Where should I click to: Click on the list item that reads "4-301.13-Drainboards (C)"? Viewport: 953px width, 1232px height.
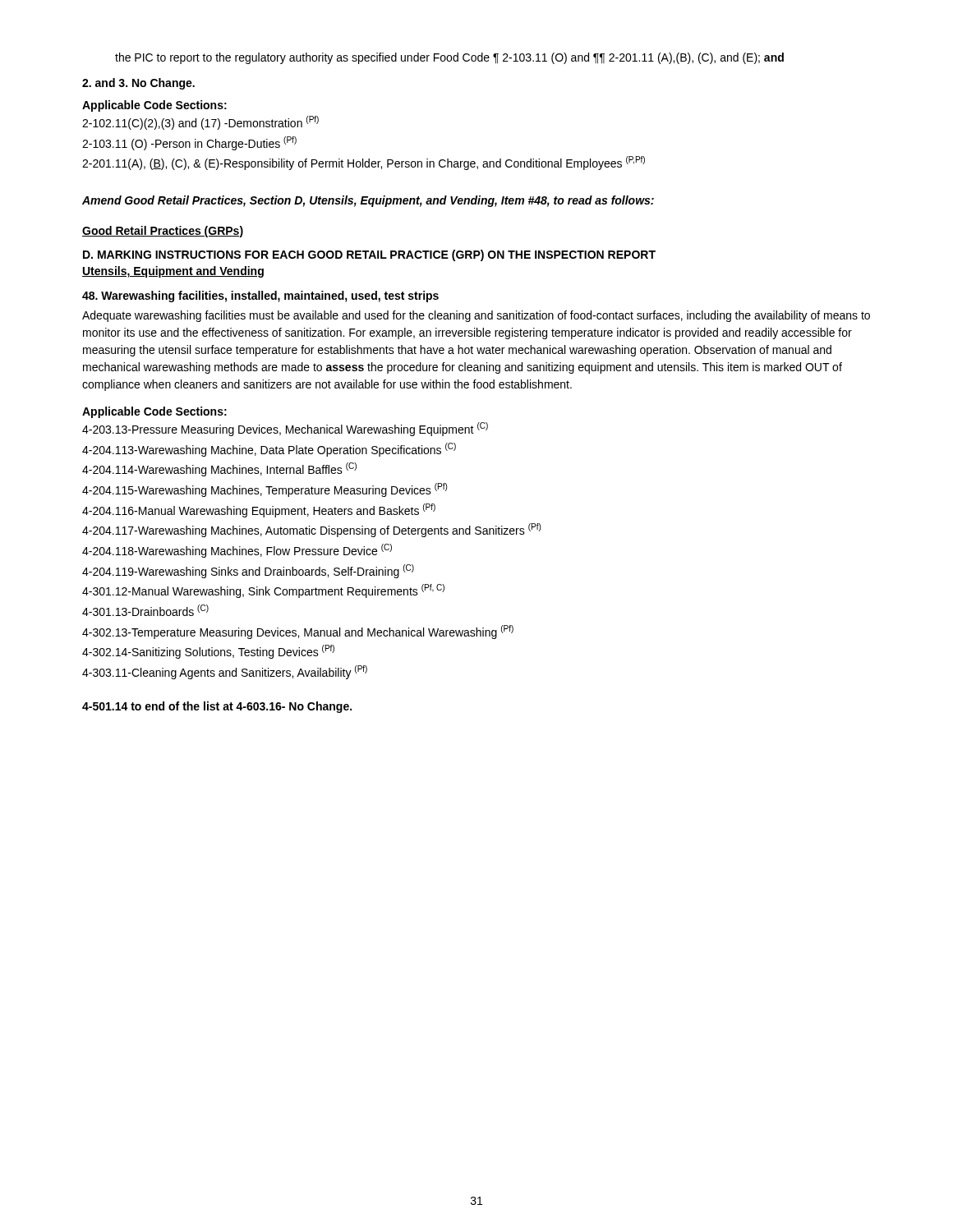coord(145,611)
